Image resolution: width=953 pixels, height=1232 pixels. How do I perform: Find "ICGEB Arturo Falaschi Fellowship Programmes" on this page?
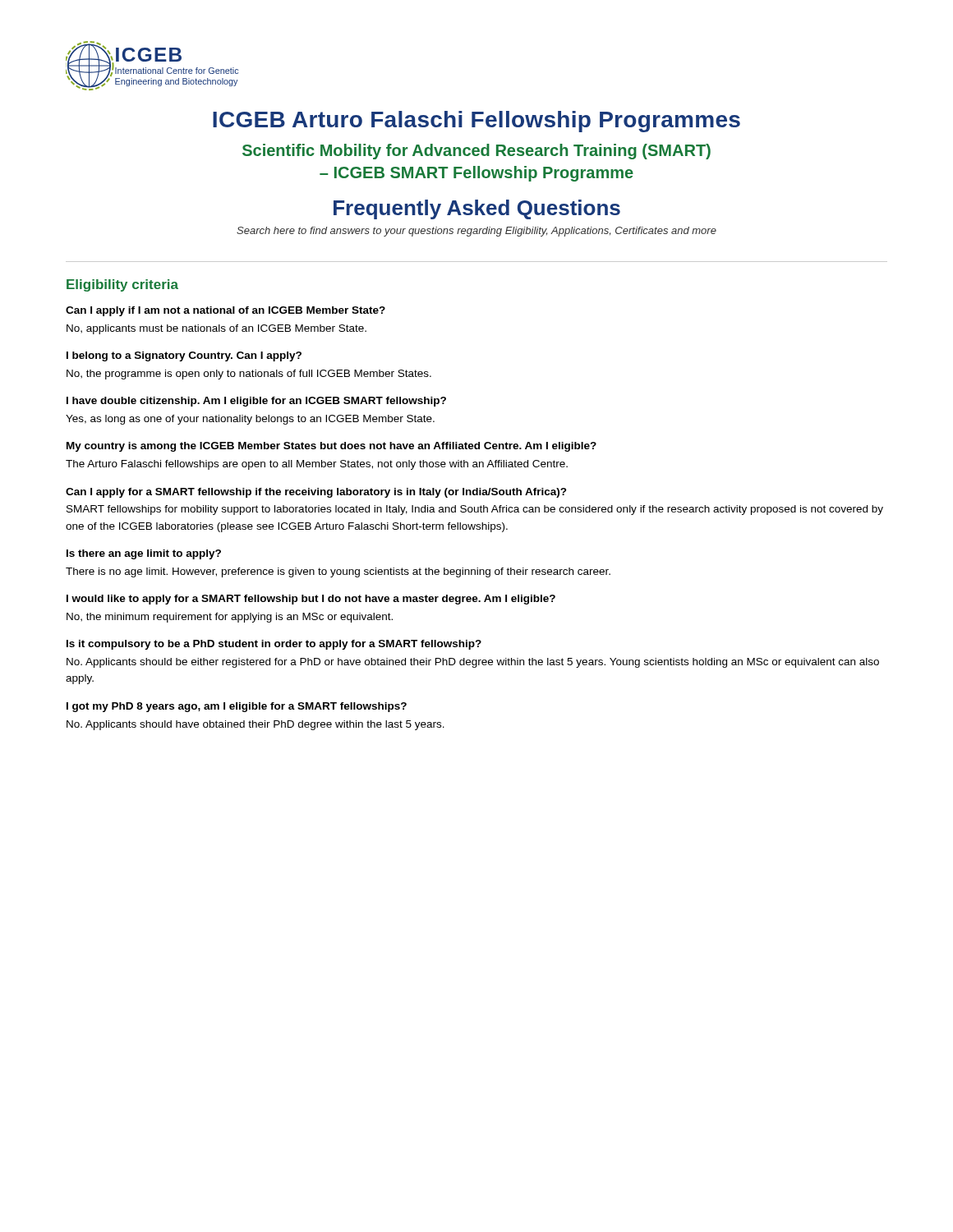click(x=476, y=120)
